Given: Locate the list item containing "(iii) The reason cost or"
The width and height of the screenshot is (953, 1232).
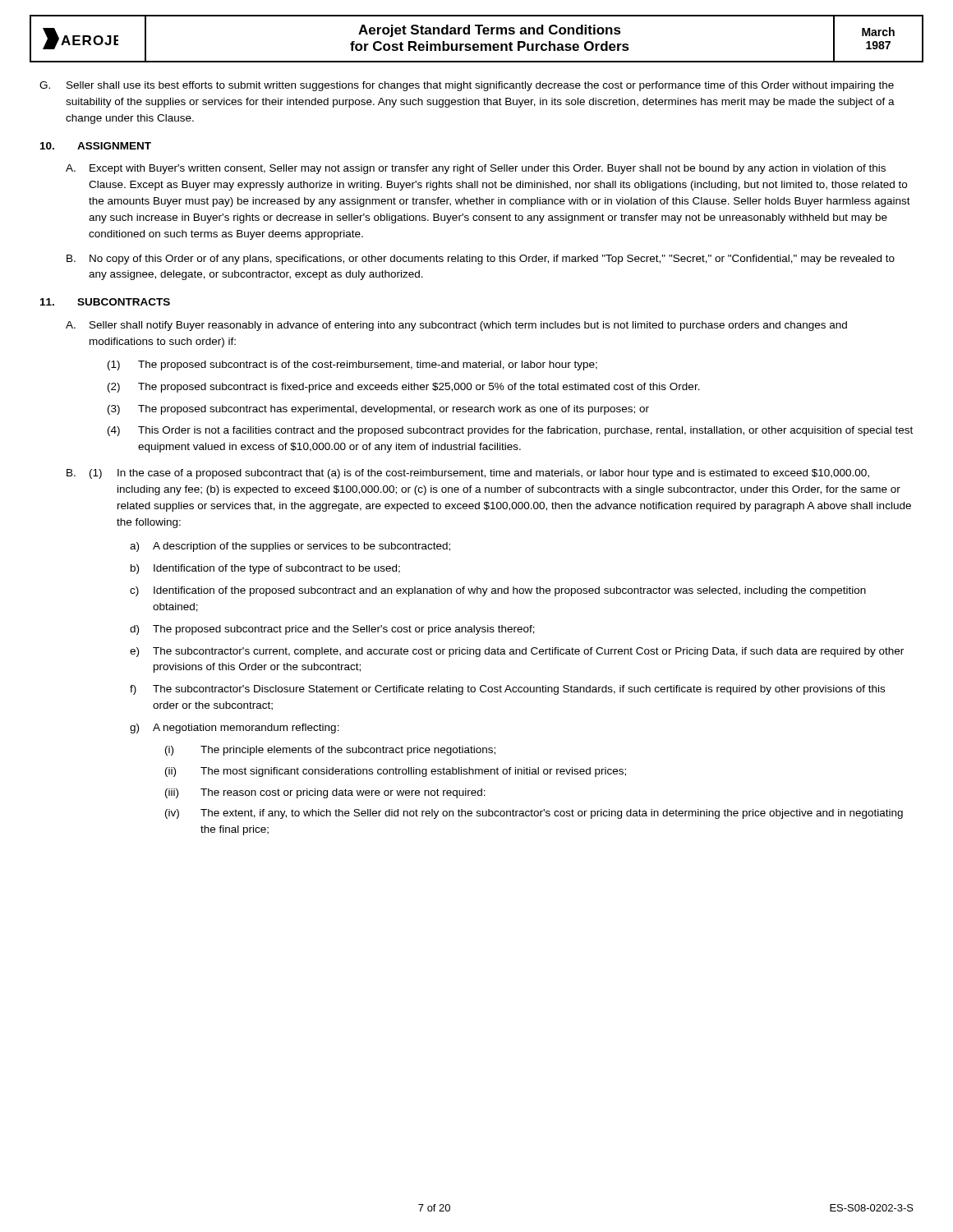Looking at the screenshot, I should coord(325,793).
